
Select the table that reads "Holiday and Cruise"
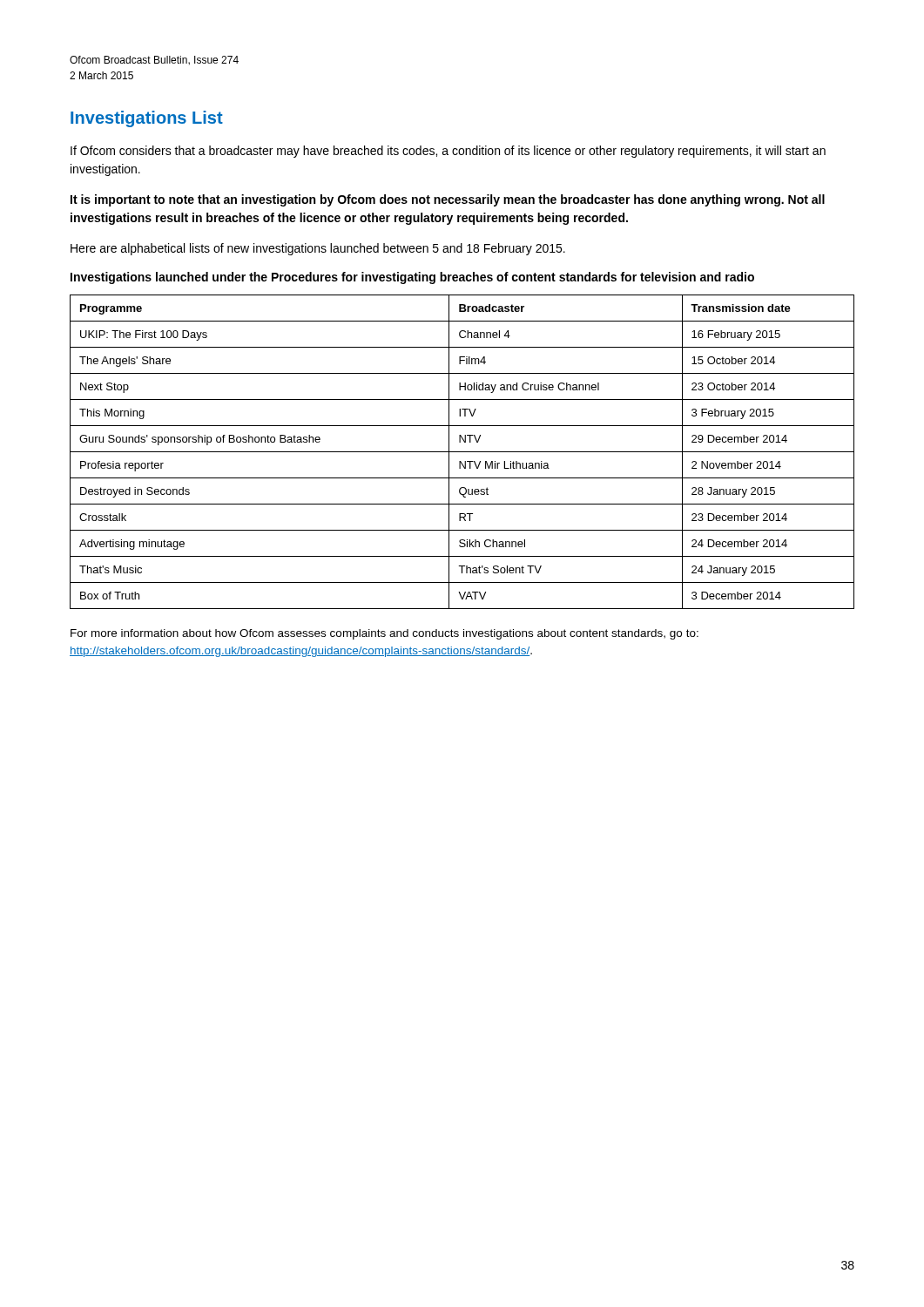462,452
